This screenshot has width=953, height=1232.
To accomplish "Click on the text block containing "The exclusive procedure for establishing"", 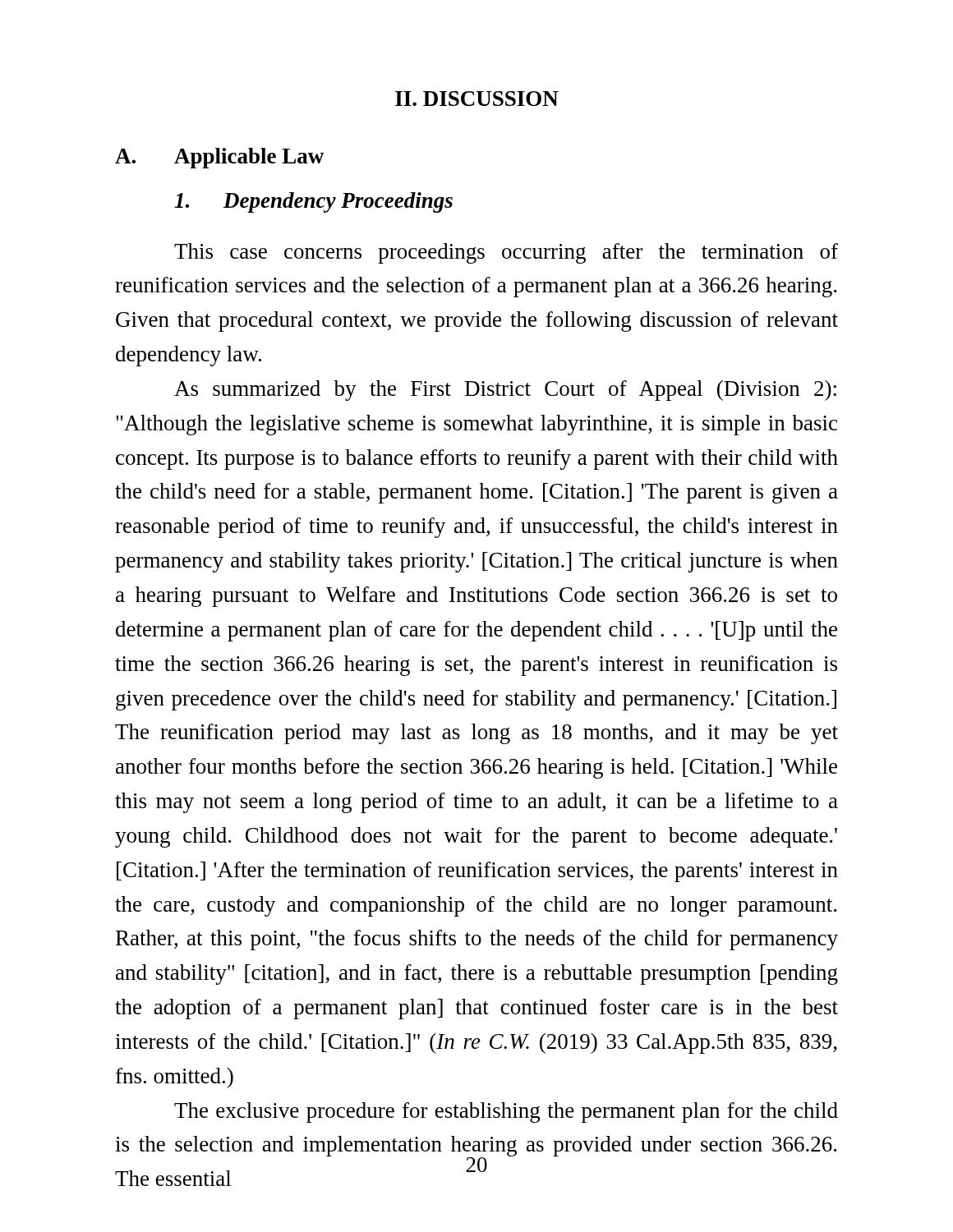I will click(x=476, y=1145).
